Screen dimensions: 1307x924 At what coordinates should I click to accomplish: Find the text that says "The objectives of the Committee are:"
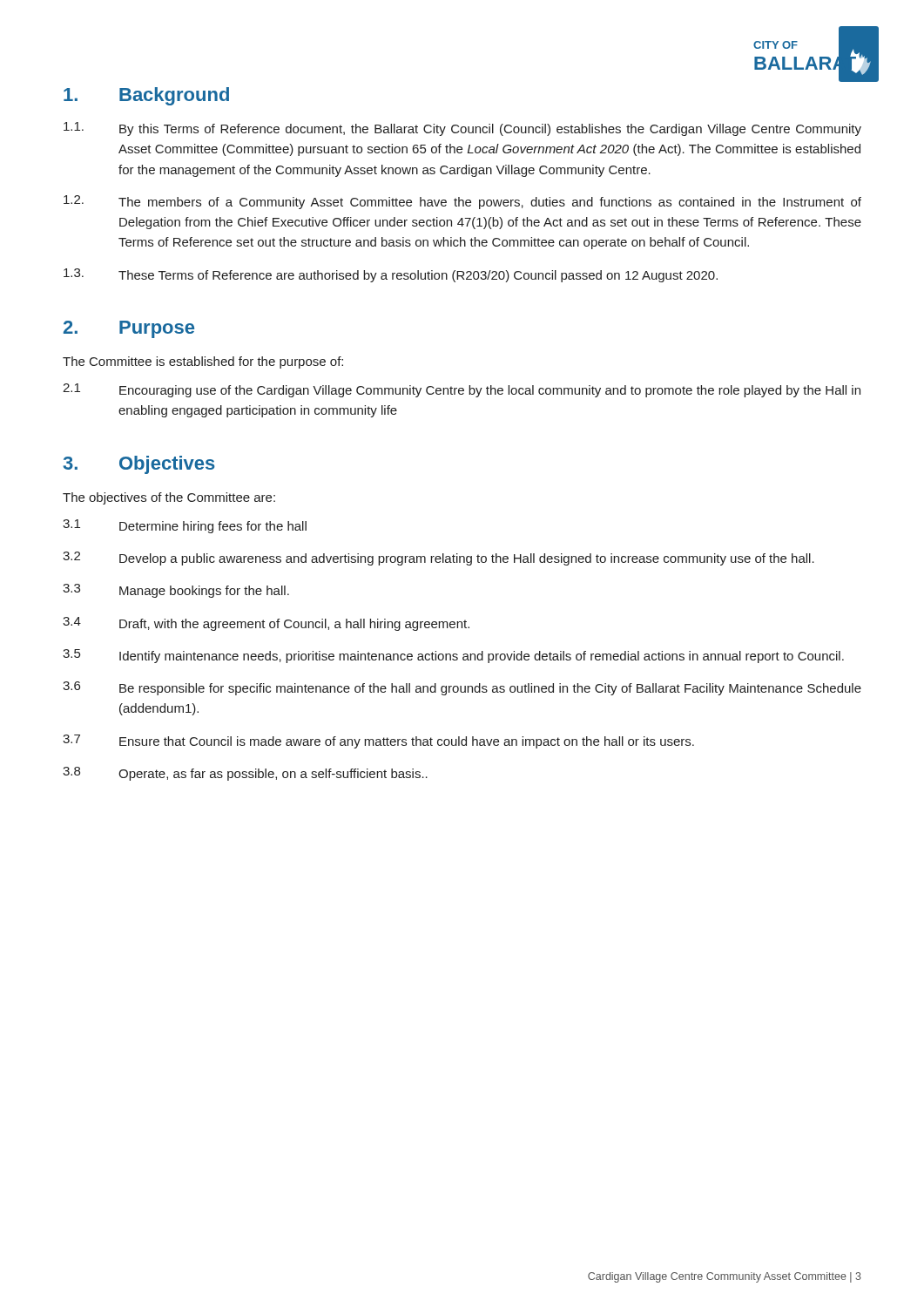(x=169, y=497)
